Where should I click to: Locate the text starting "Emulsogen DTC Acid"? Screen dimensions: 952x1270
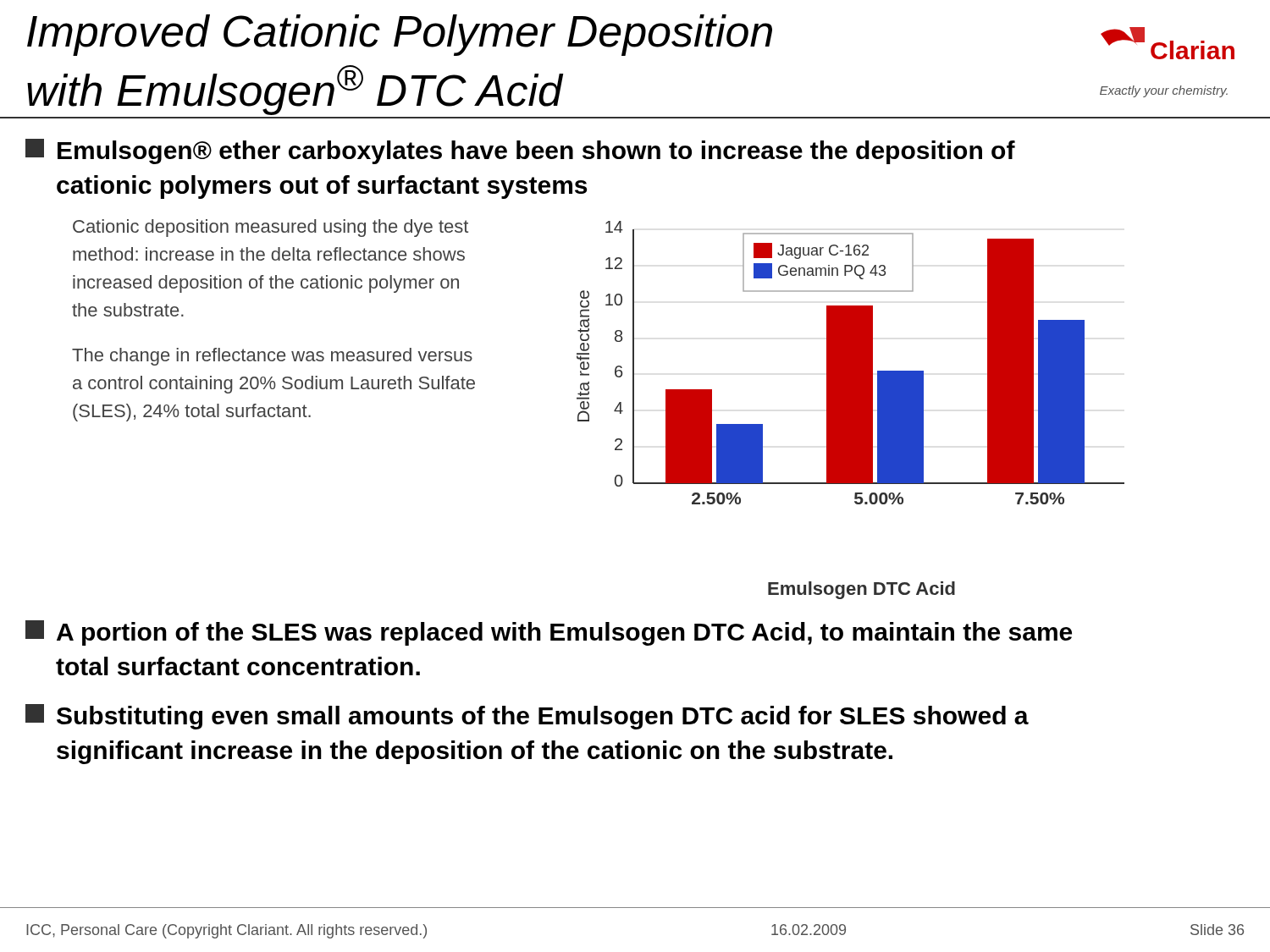point(861,589)
